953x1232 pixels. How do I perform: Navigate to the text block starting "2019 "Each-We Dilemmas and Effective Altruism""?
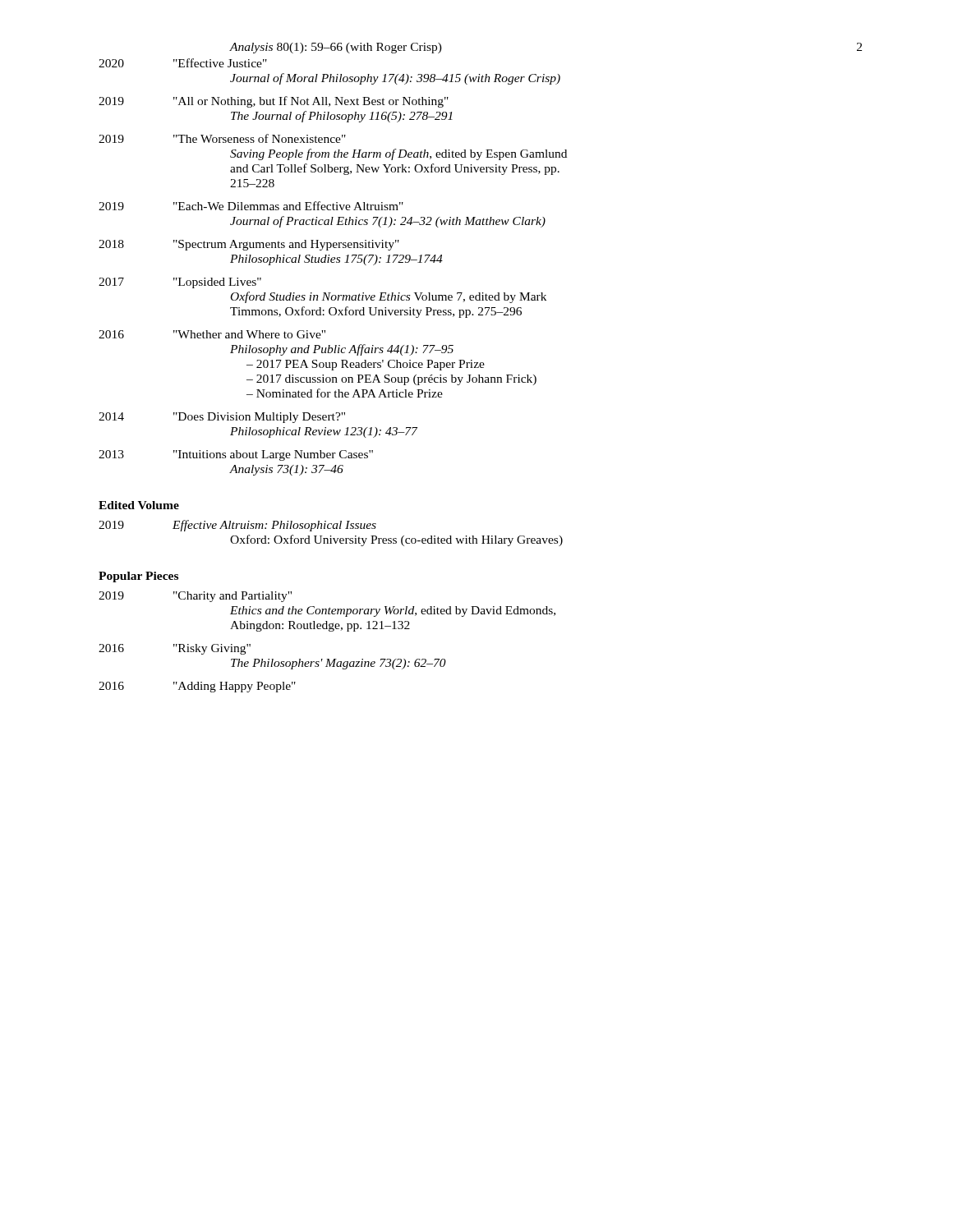(x=435, y=217)
